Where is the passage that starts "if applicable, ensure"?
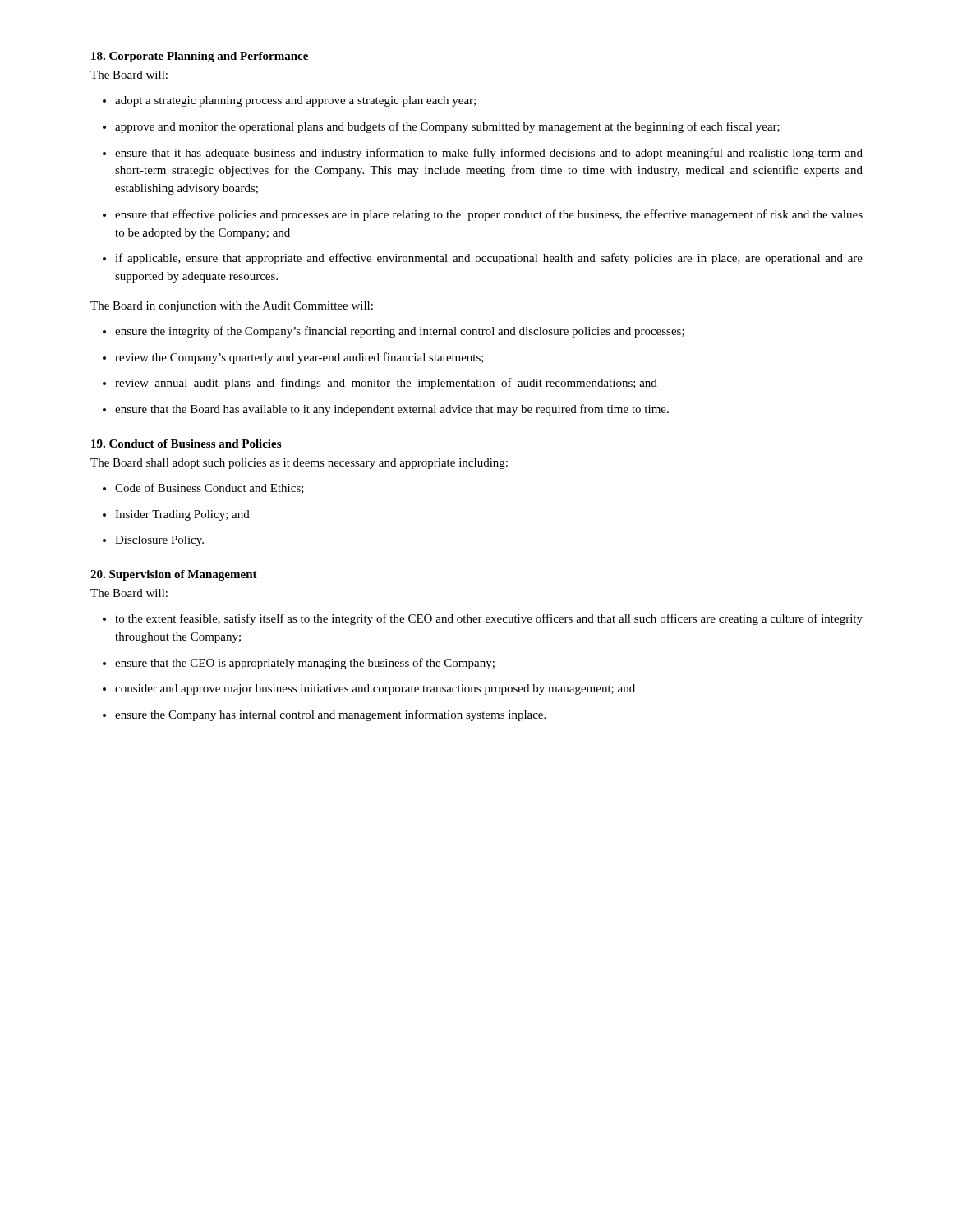The image size is (953, 1232). (x=489, y=267)
